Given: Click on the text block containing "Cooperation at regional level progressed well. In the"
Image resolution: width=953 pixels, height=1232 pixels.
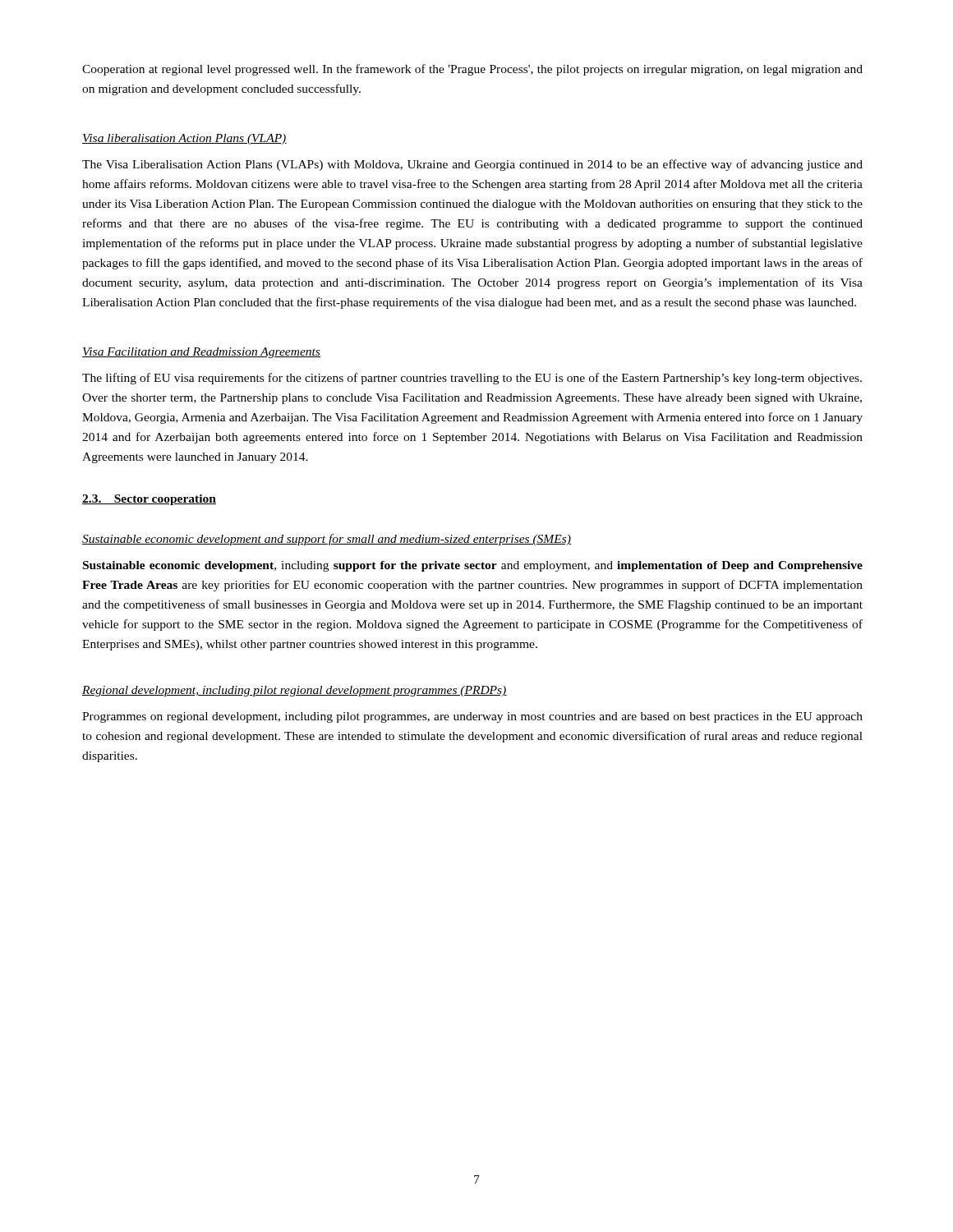Looking at the screenshot, I should (x=472, y=78).
